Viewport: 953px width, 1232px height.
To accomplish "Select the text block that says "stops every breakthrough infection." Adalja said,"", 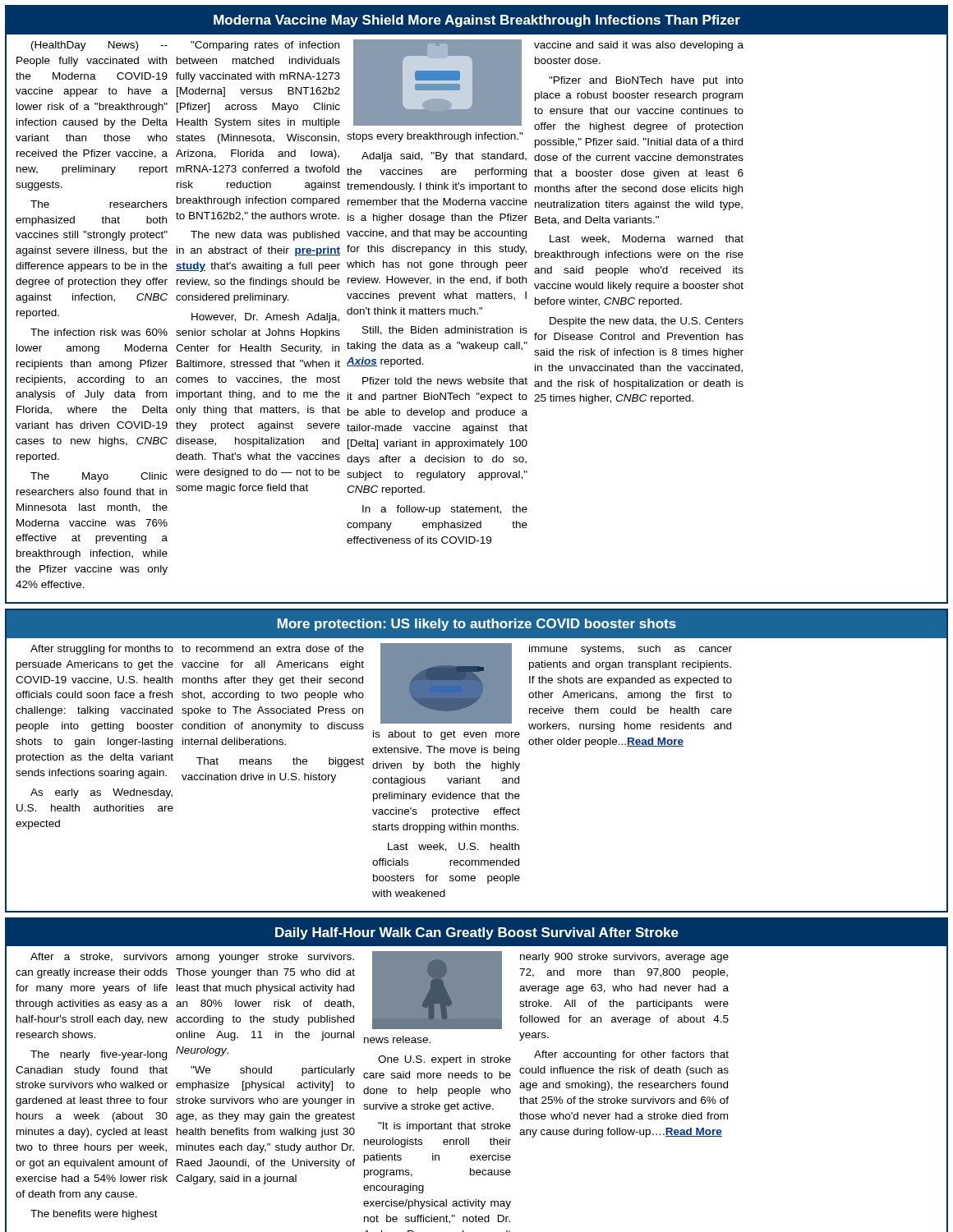I will pyautogui.click(x=437, y=339).
